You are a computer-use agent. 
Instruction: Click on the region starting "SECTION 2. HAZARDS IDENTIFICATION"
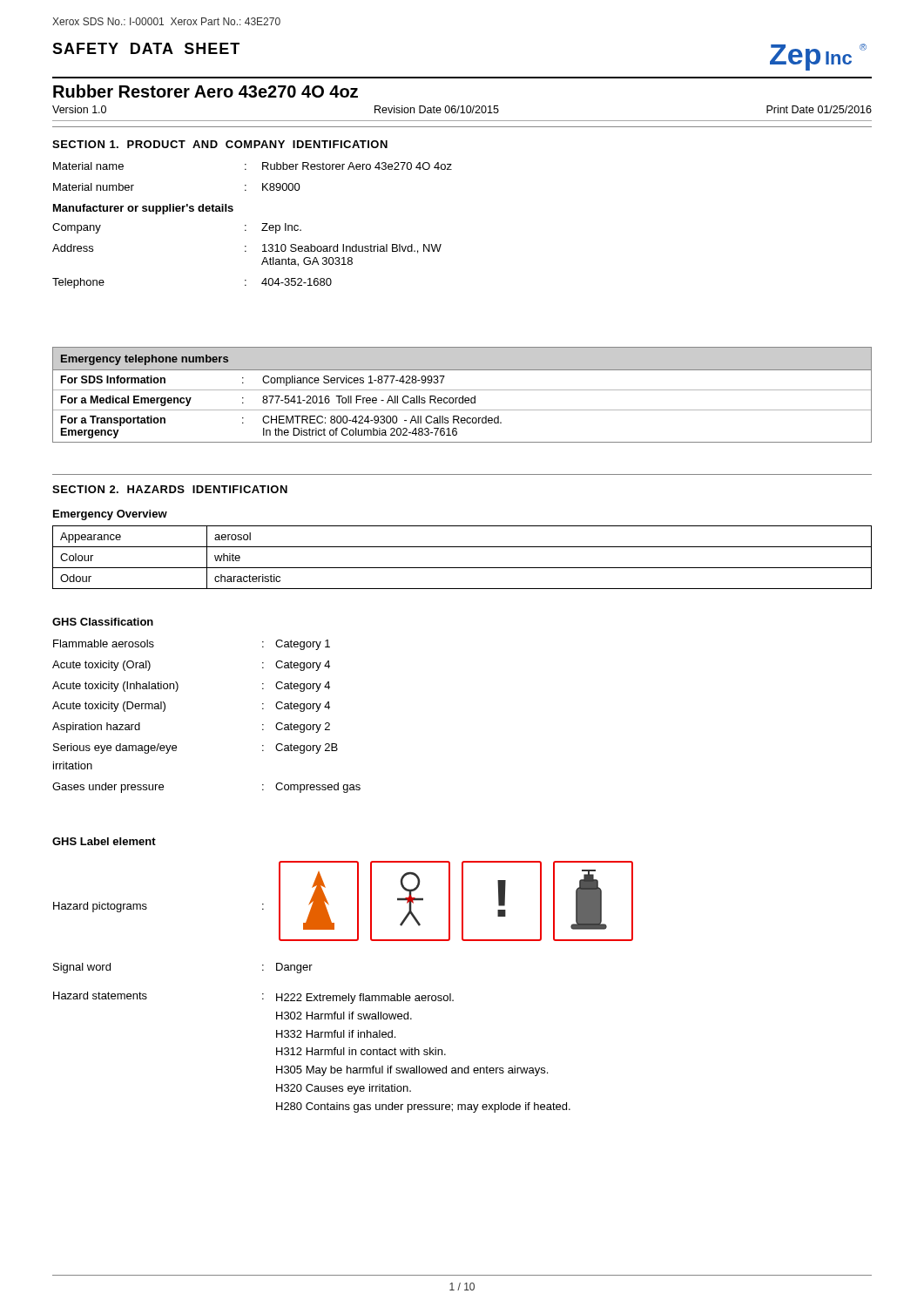[x=170, y=489]
